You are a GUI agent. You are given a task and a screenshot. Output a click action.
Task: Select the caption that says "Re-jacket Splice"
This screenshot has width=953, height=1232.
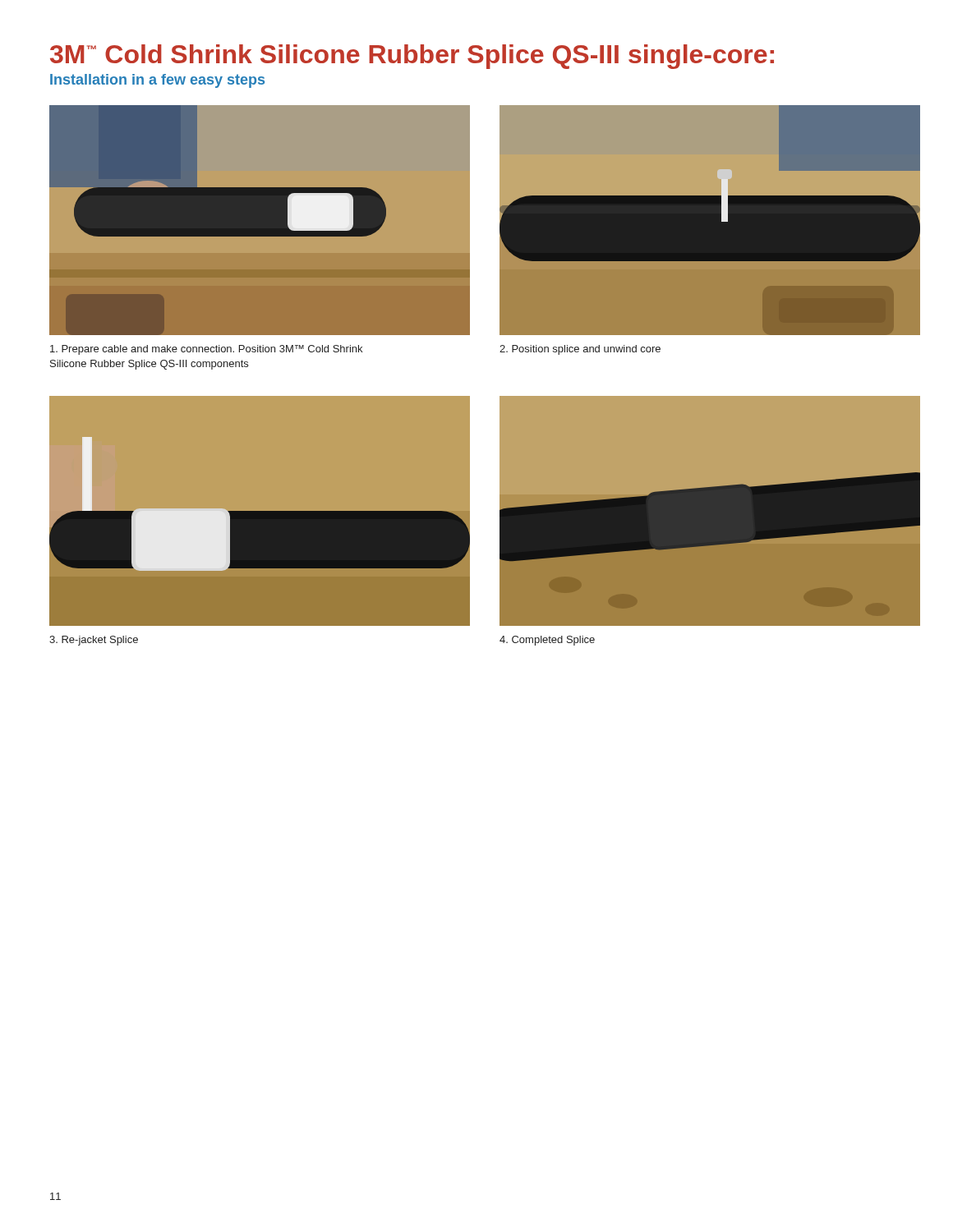94,640
